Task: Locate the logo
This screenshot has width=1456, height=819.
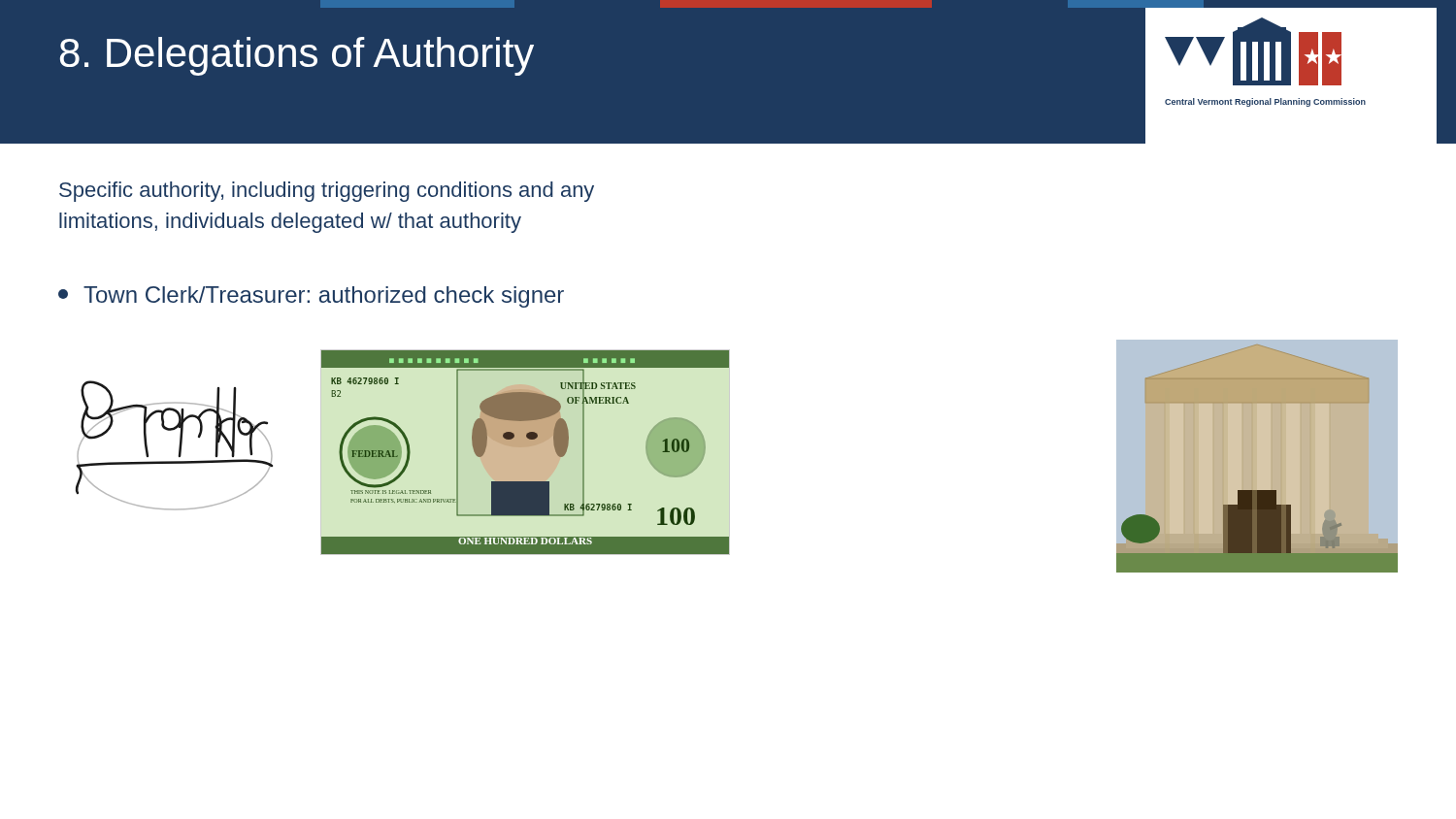Action: coord(1291,76)
